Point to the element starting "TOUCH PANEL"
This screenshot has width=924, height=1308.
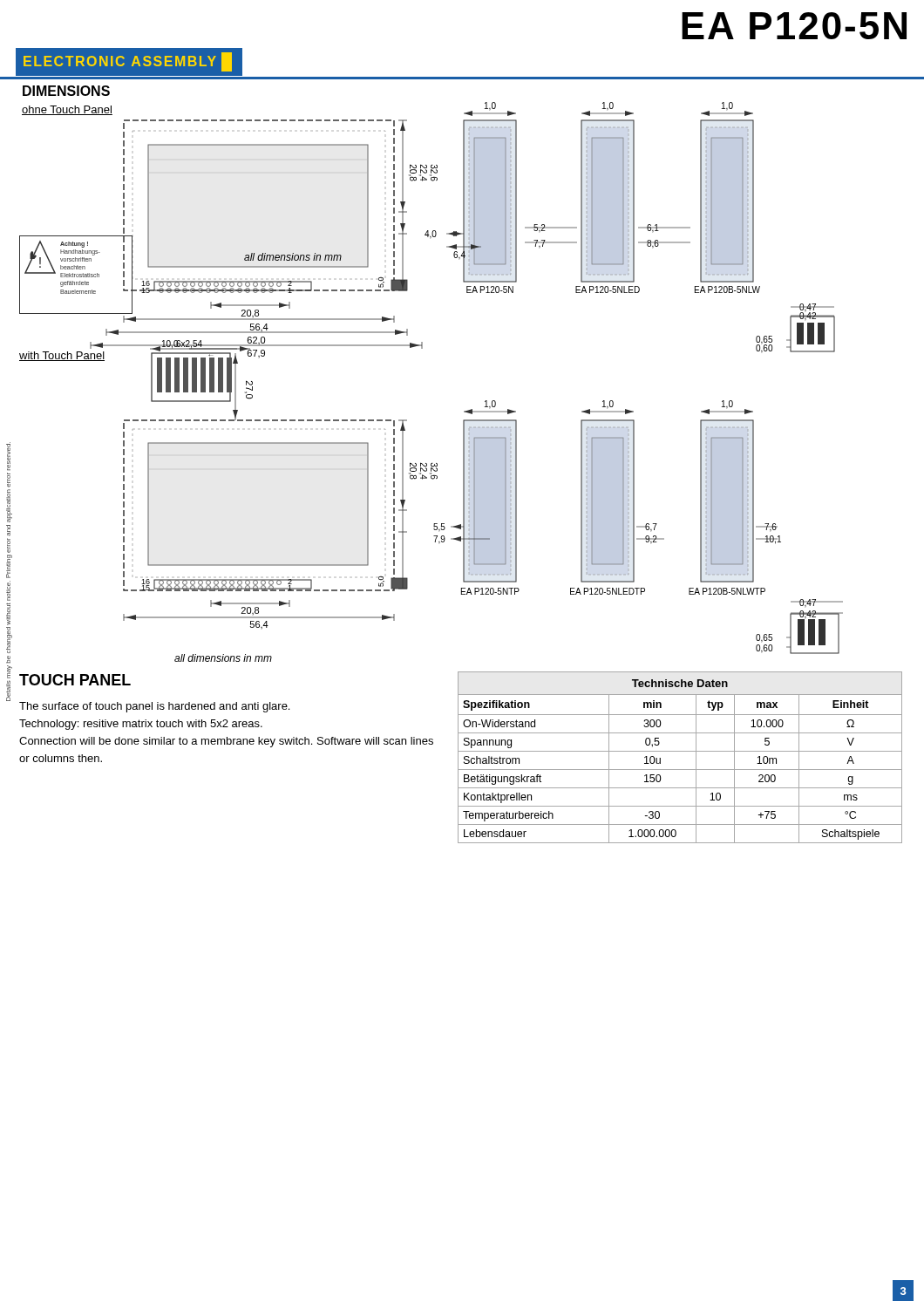[75, 680]
